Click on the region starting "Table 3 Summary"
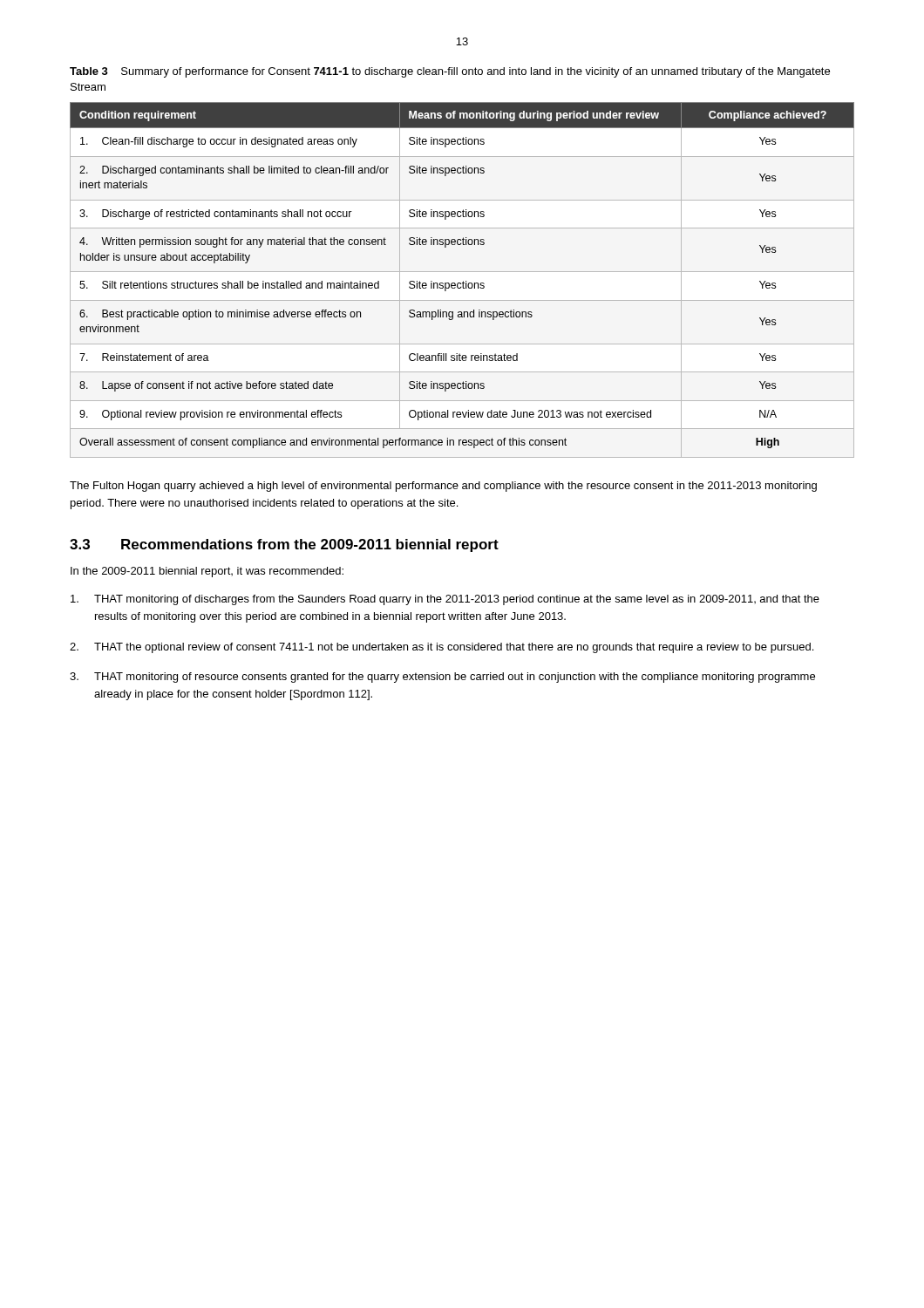Viewport: 924px width, 1308px height. 450,79
